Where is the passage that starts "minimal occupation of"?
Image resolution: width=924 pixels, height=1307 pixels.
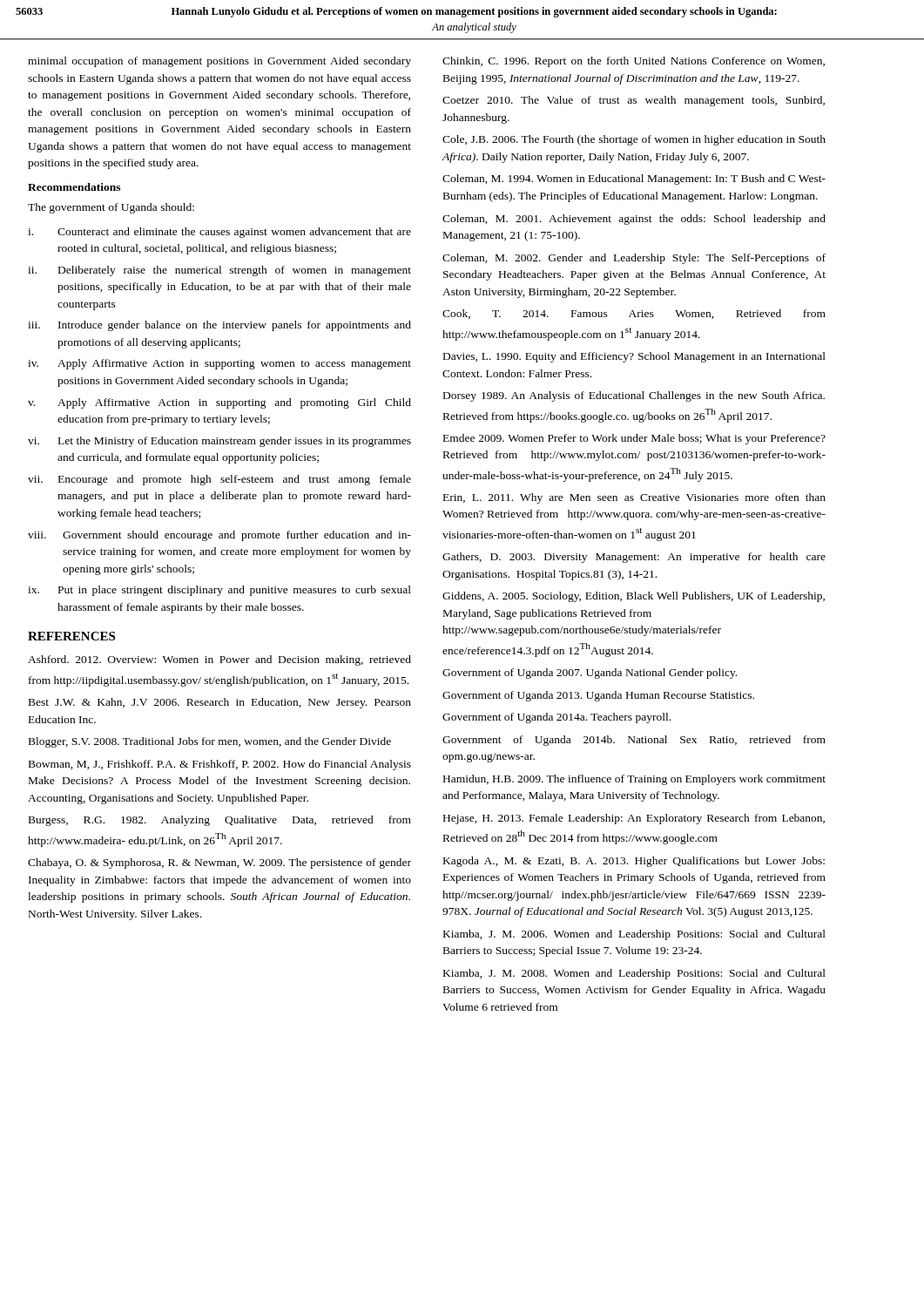[x=219, y=112]
